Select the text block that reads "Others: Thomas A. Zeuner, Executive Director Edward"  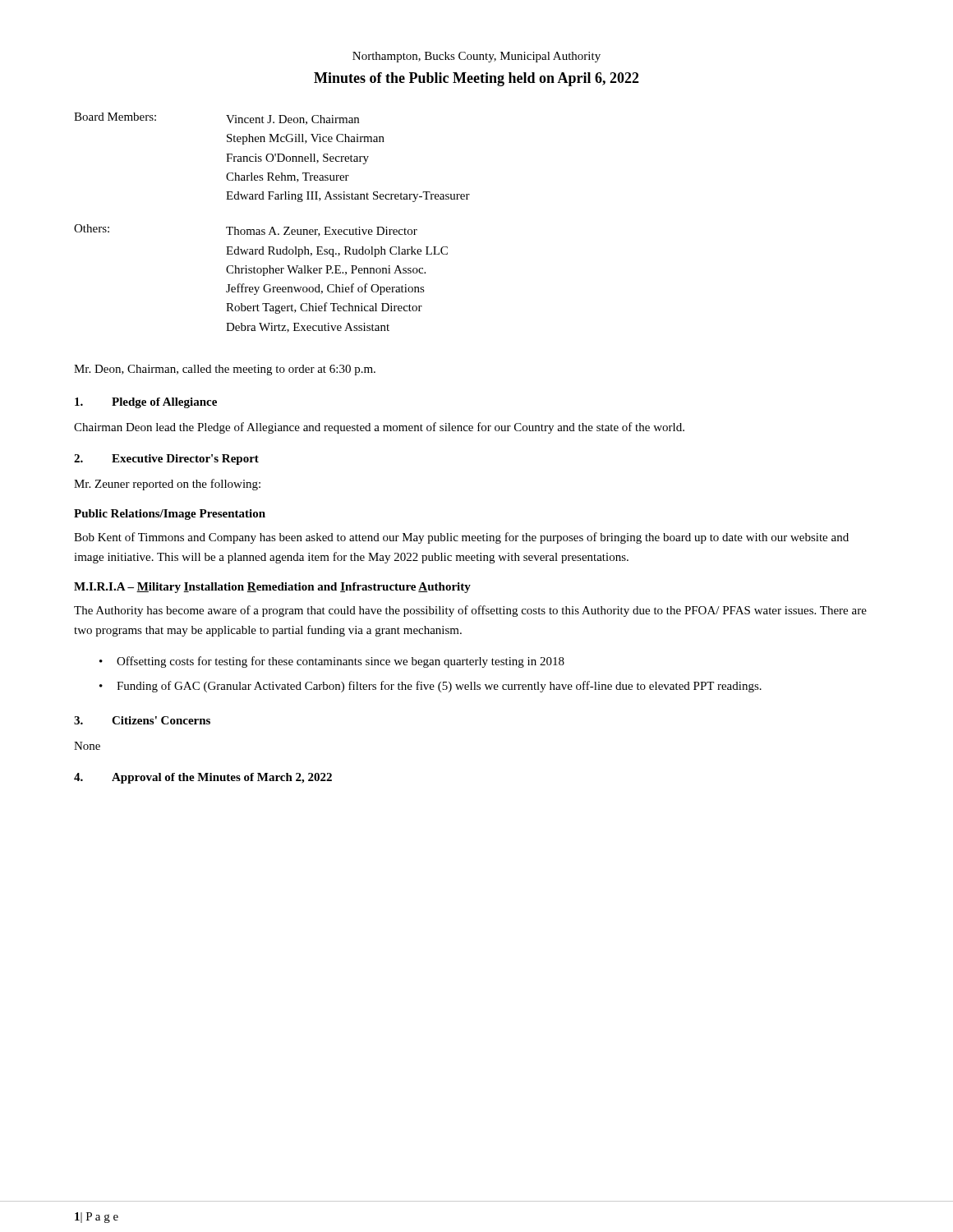261,279
